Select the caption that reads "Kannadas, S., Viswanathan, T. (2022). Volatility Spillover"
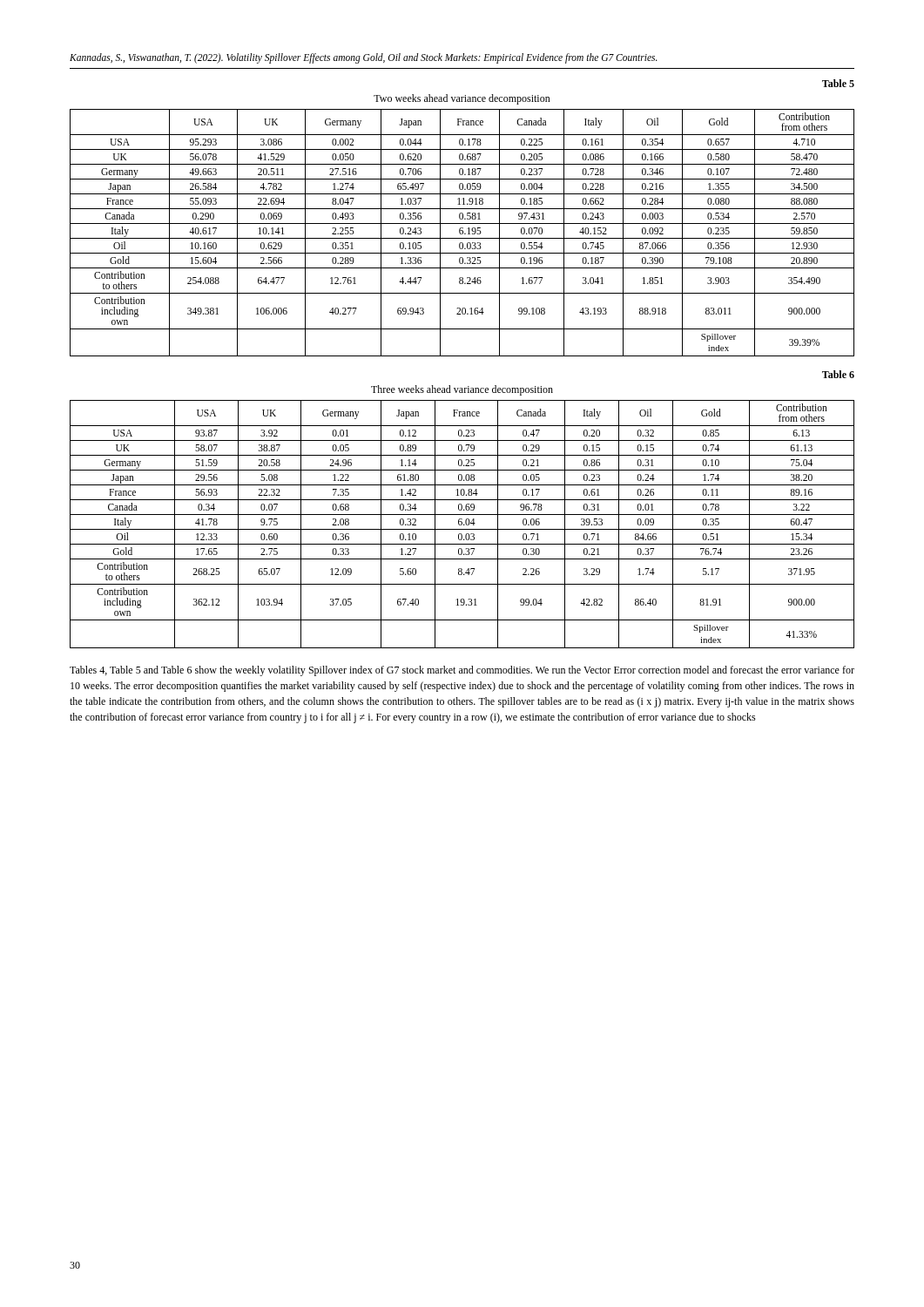The height and width of the screenshot is (1307, 924). pyautogui.click(x=364, y=58)
